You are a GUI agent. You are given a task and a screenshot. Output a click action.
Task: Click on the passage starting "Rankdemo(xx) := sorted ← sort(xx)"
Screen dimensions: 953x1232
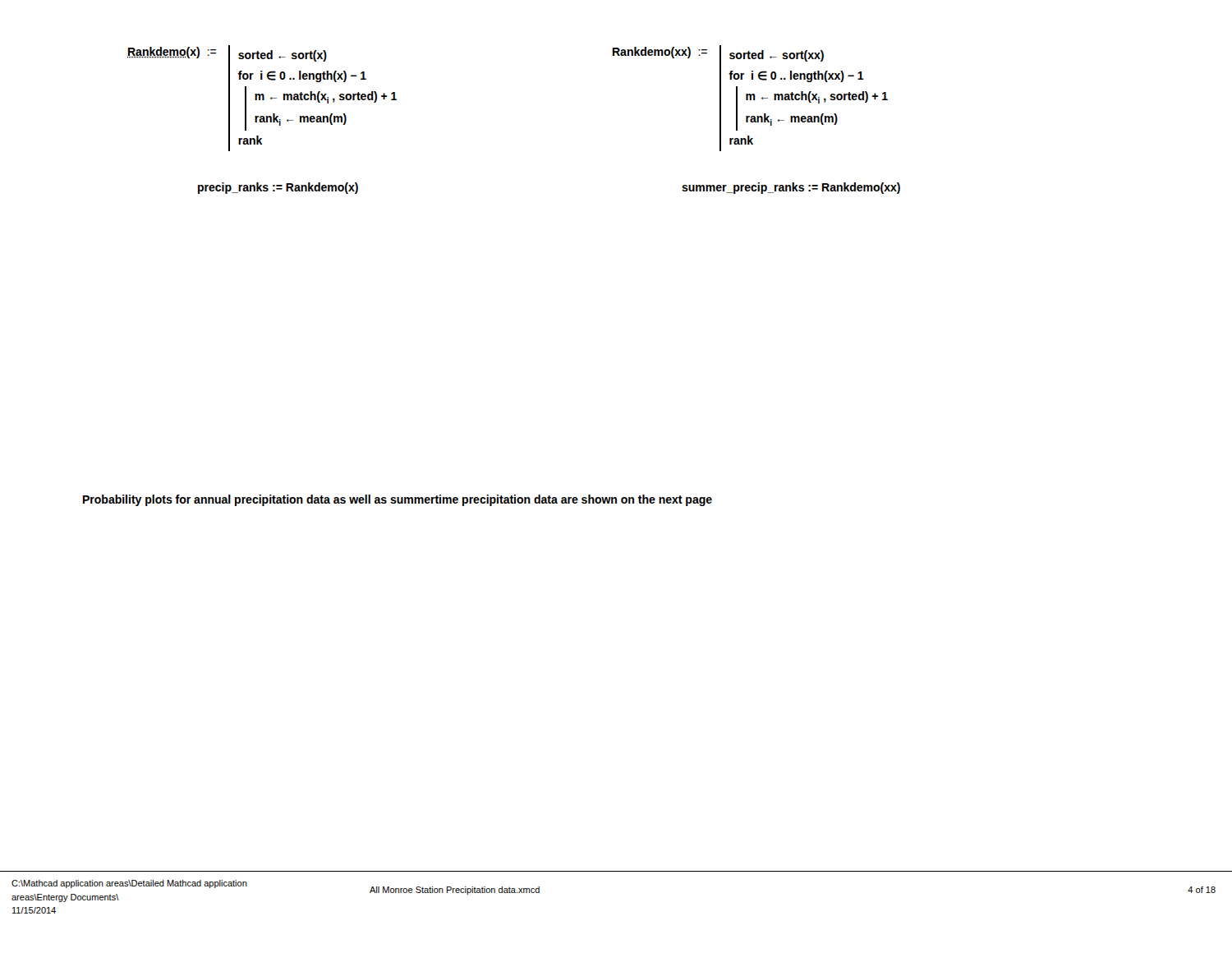pyautogui.click(x=750, y=98)
